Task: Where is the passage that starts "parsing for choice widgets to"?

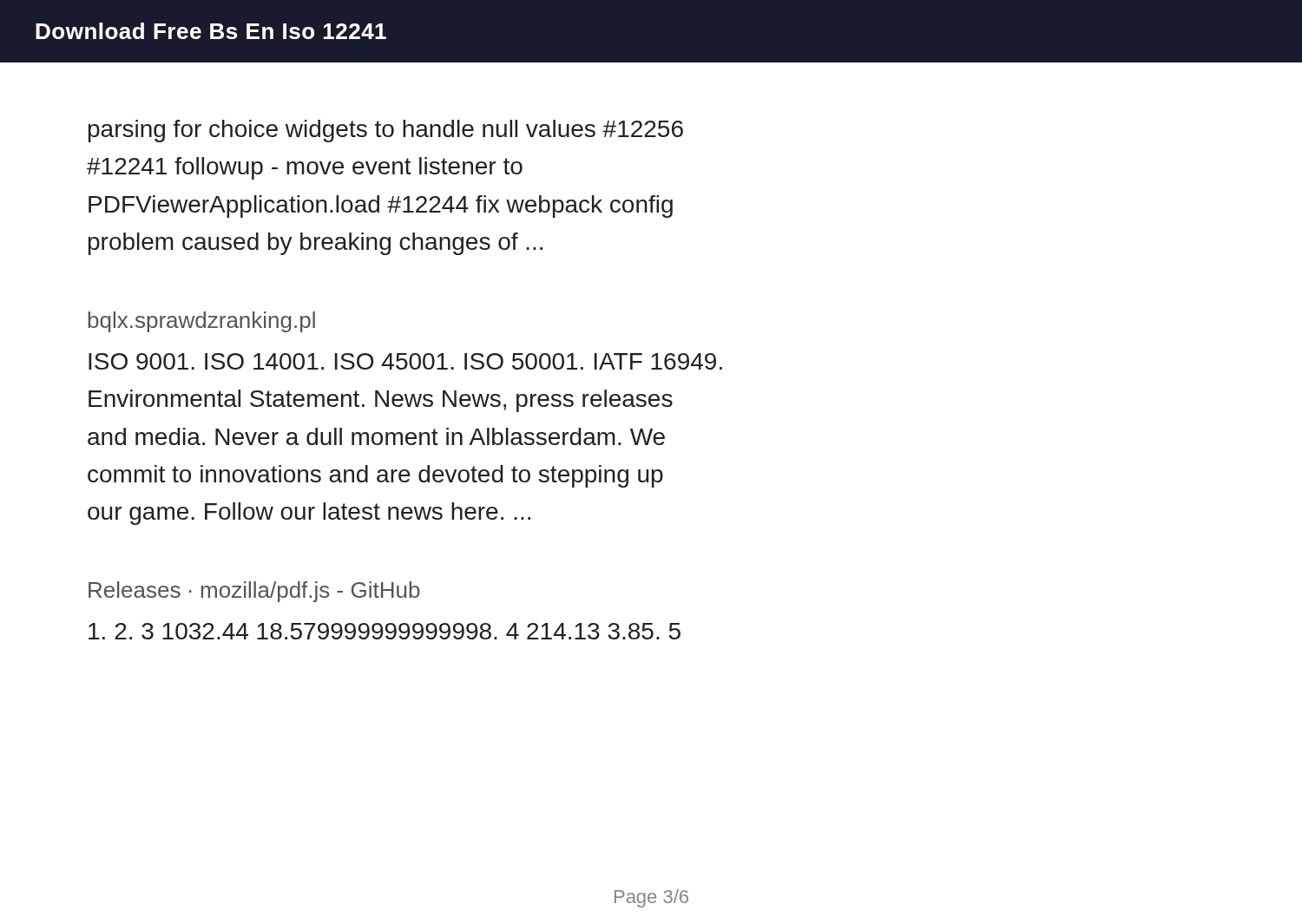Action: (x=385, y=185)
